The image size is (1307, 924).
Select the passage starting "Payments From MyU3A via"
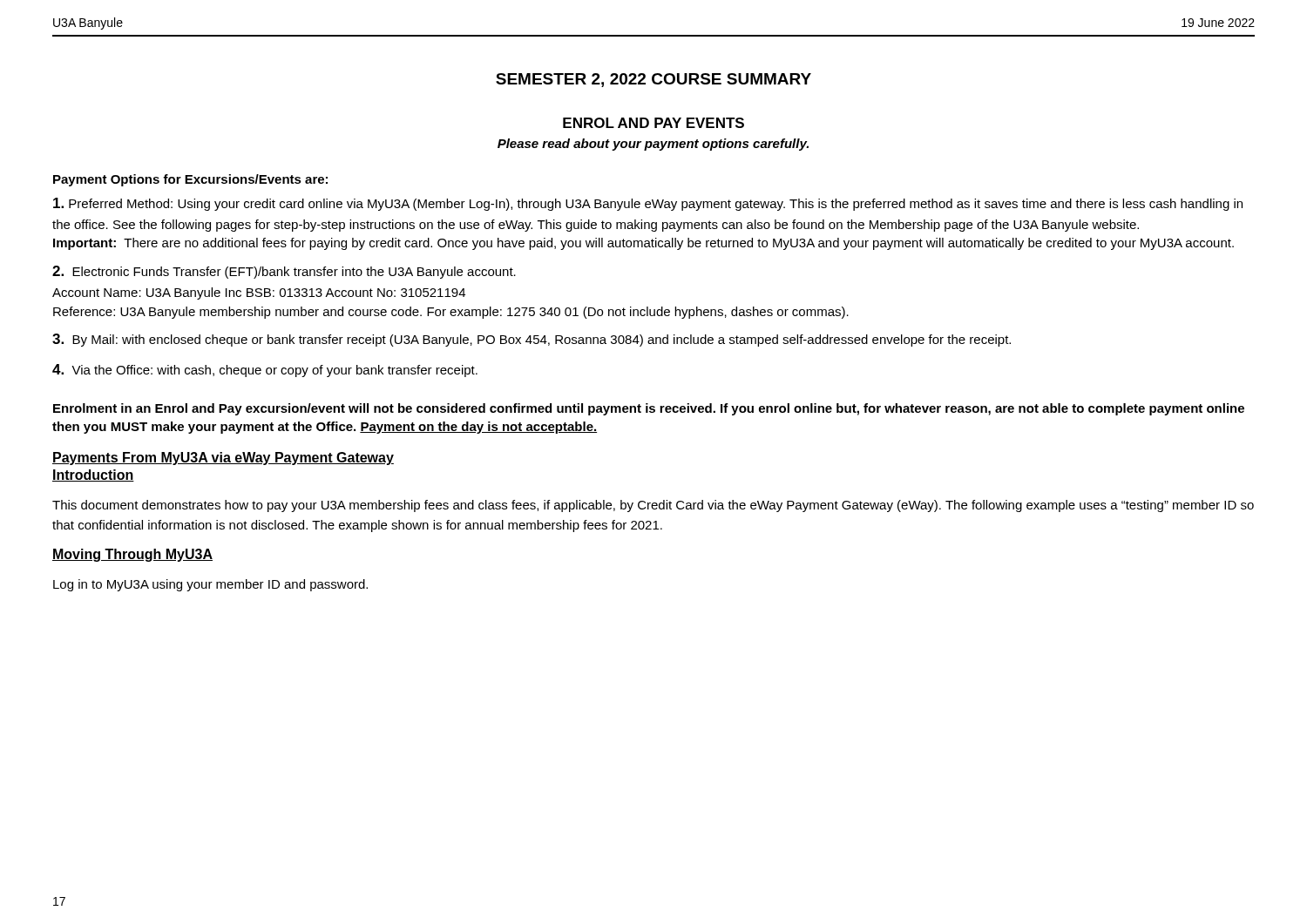click(x=223, y=459)
